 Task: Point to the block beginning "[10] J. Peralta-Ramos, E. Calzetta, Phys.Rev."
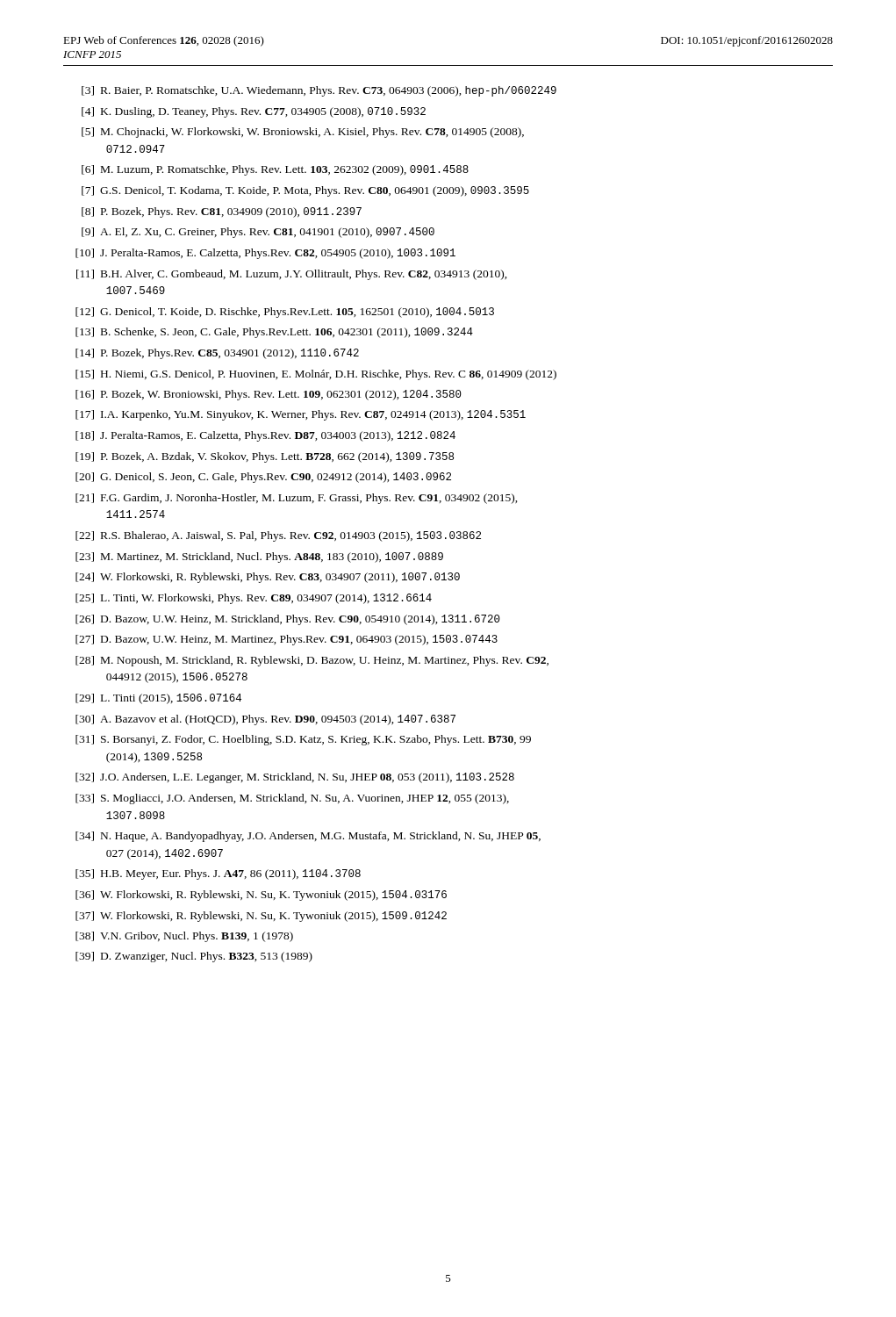448,253
